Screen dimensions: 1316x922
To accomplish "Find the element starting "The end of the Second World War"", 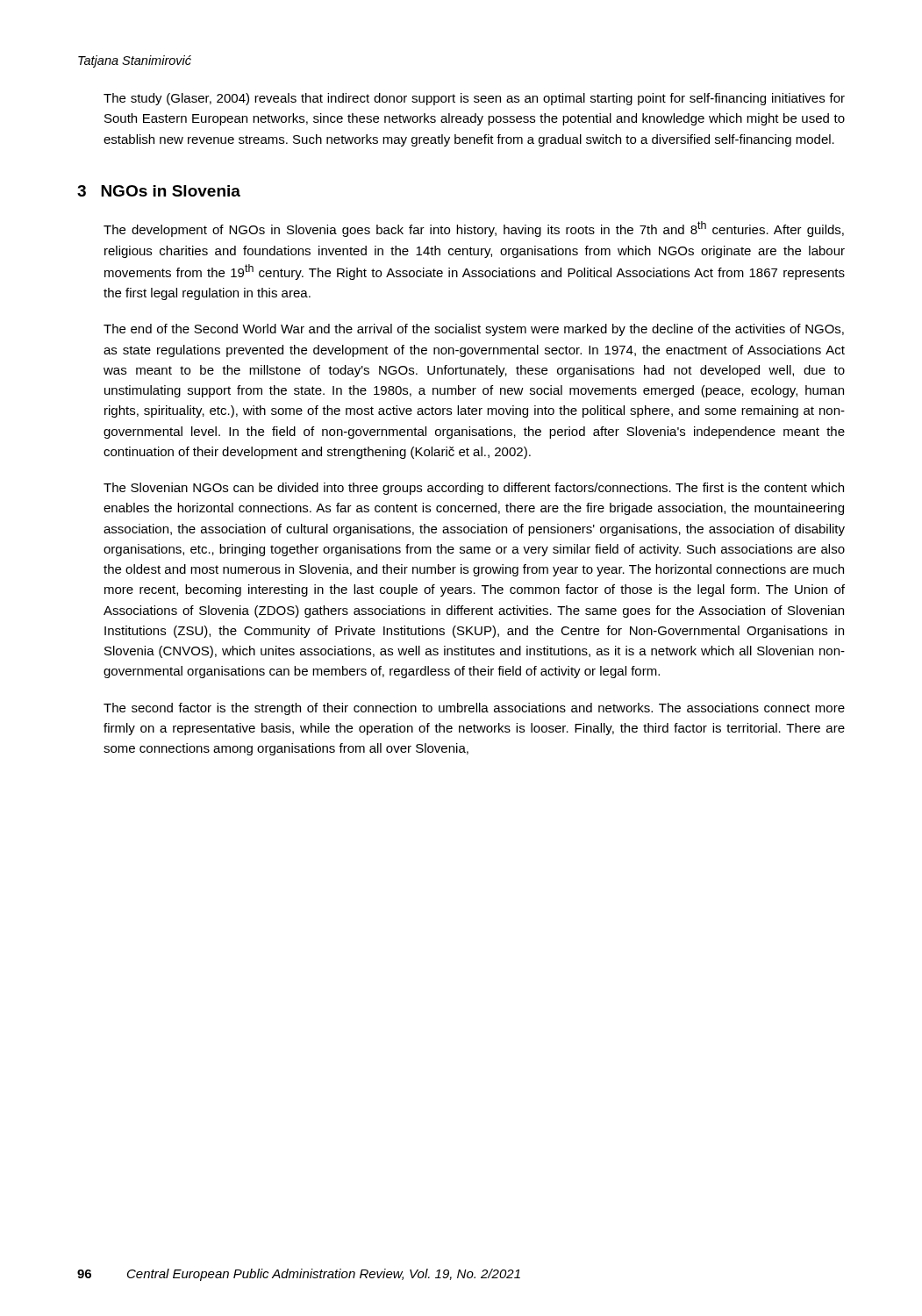I will (474, 390).
